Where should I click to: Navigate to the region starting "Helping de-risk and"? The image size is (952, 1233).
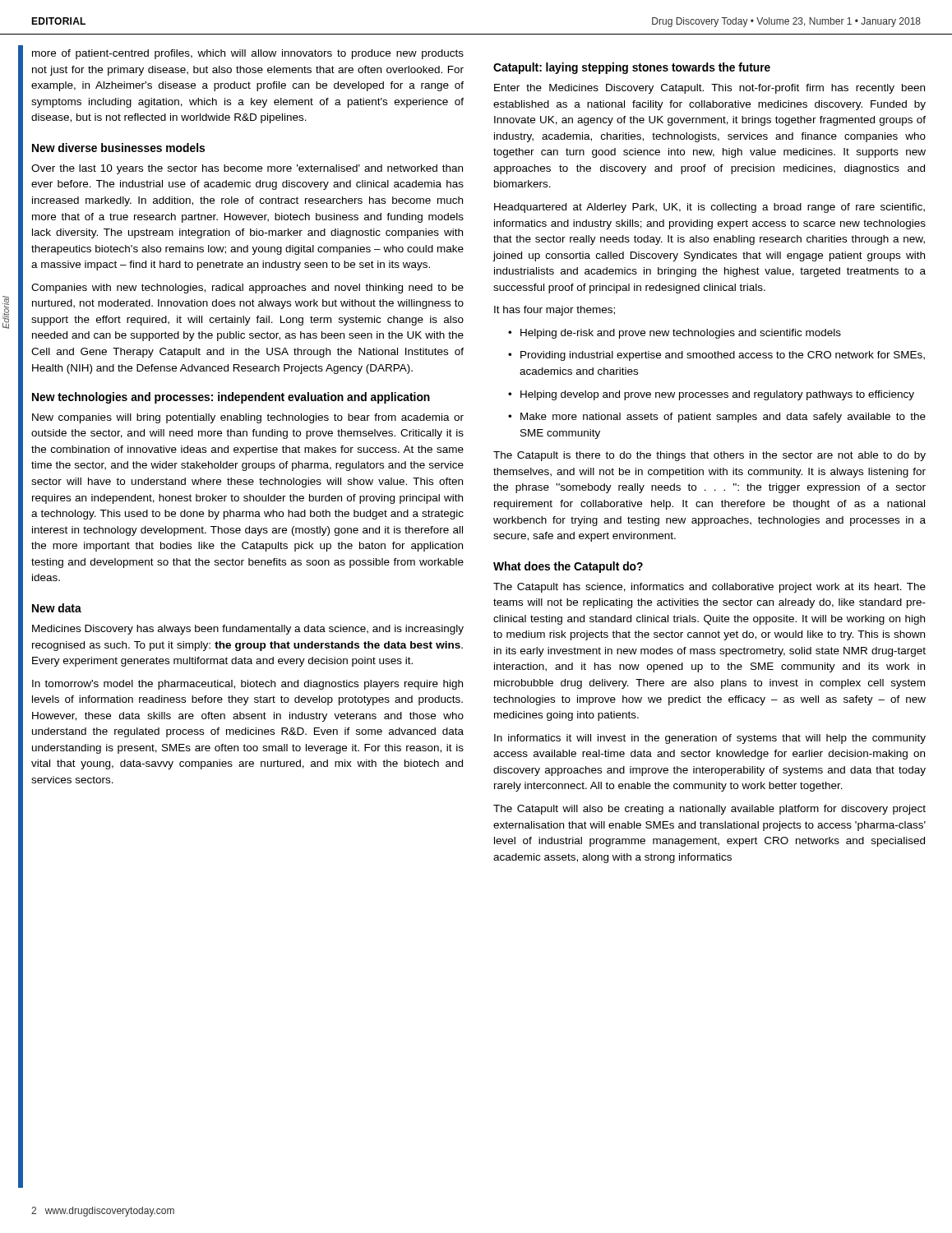709,333
